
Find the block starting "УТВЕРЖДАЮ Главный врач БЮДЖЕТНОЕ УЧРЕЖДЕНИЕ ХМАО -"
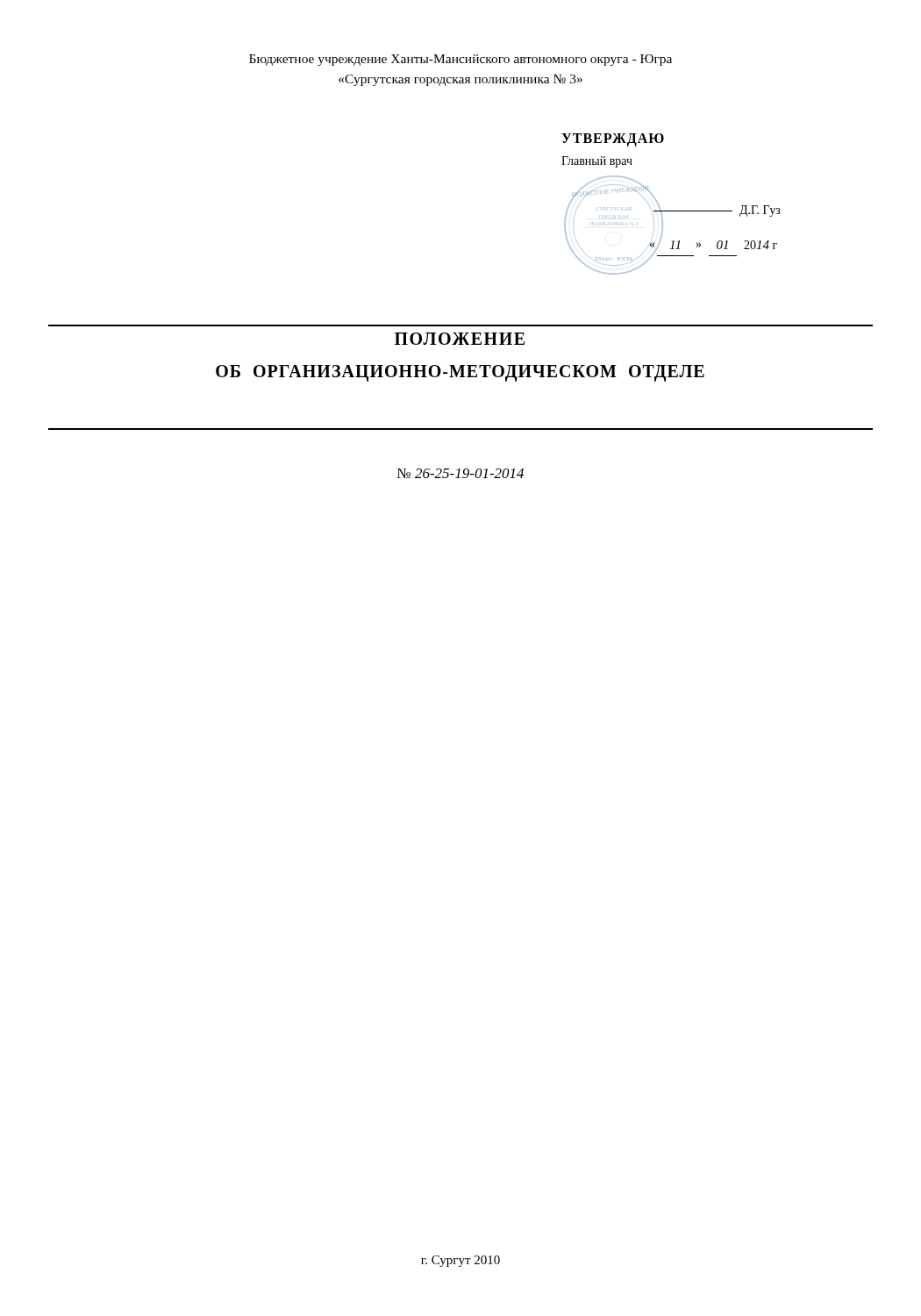pos(702,207)
